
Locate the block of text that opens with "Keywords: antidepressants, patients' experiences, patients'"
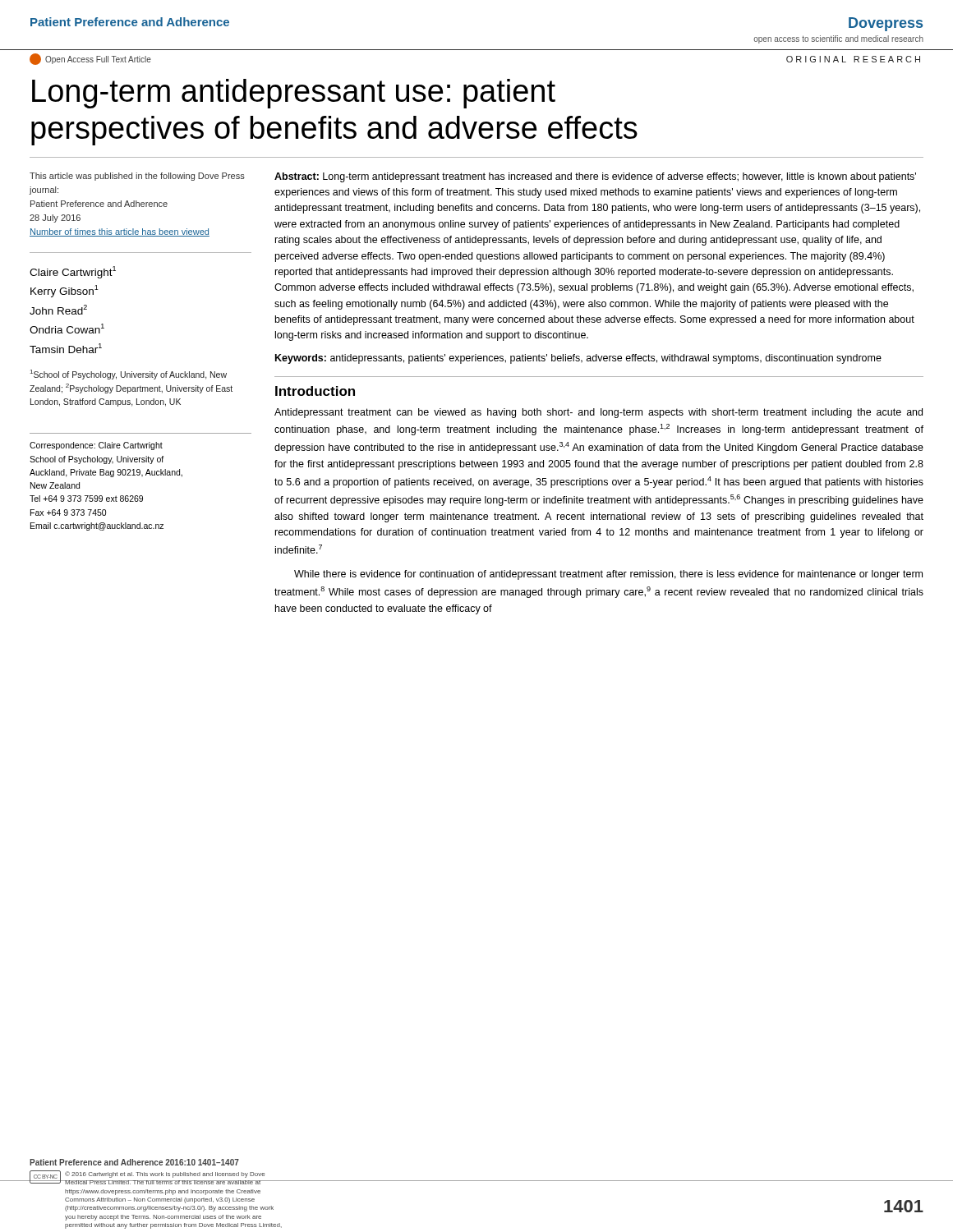tap(578, 358)
